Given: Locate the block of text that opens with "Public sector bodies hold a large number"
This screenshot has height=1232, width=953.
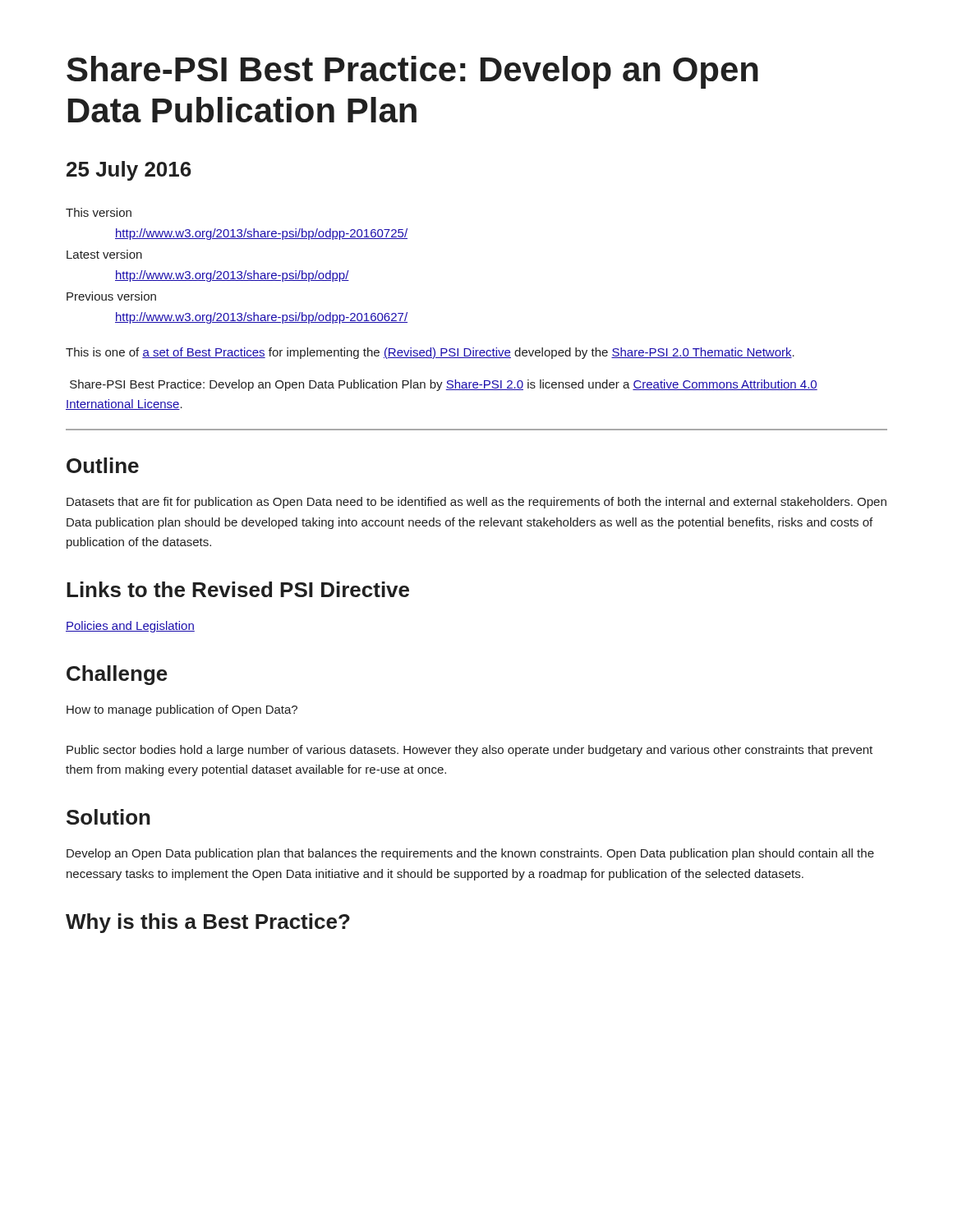Looking at the screenshot, I should (476, 760).
